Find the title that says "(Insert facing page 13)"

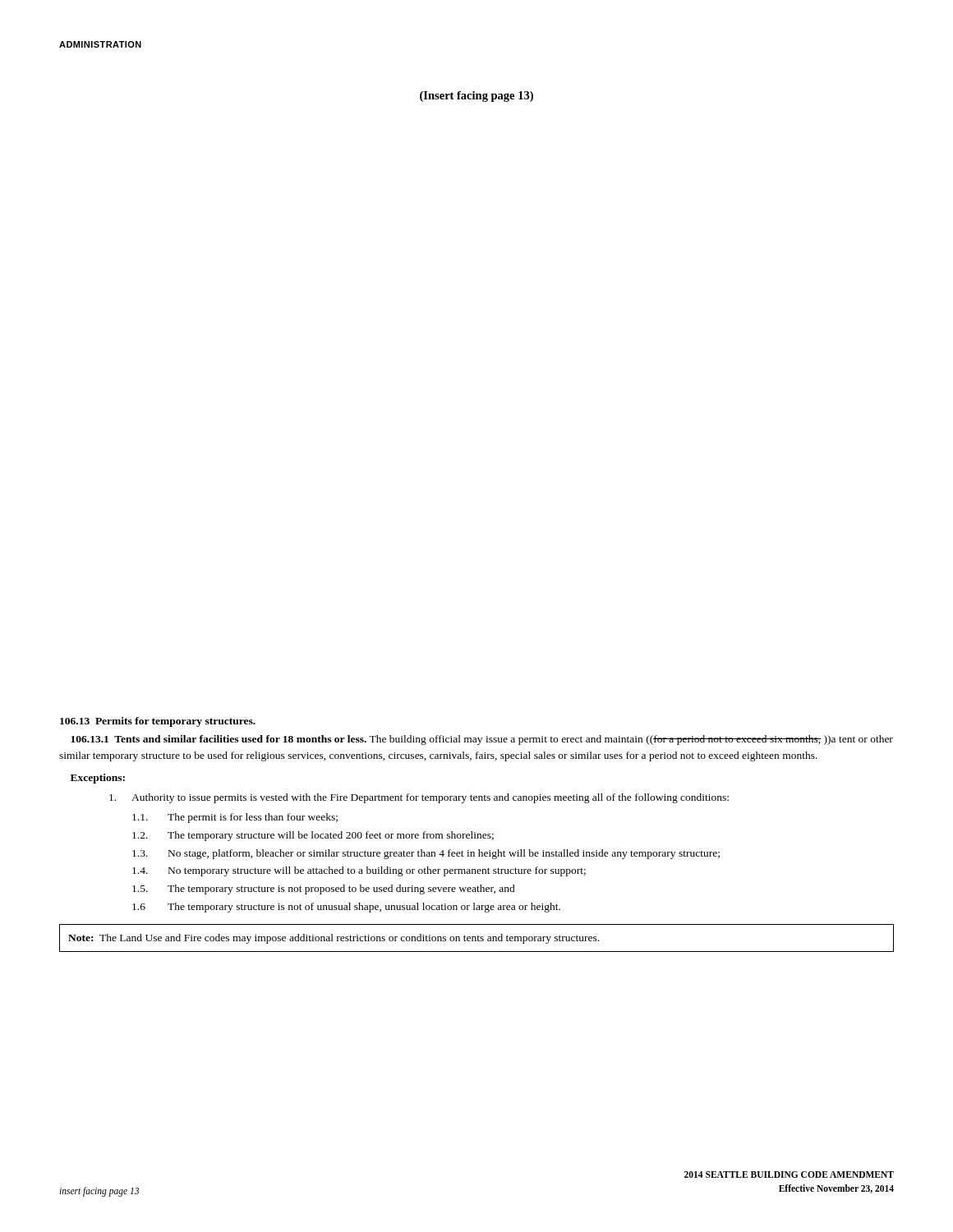coord(476,95)
